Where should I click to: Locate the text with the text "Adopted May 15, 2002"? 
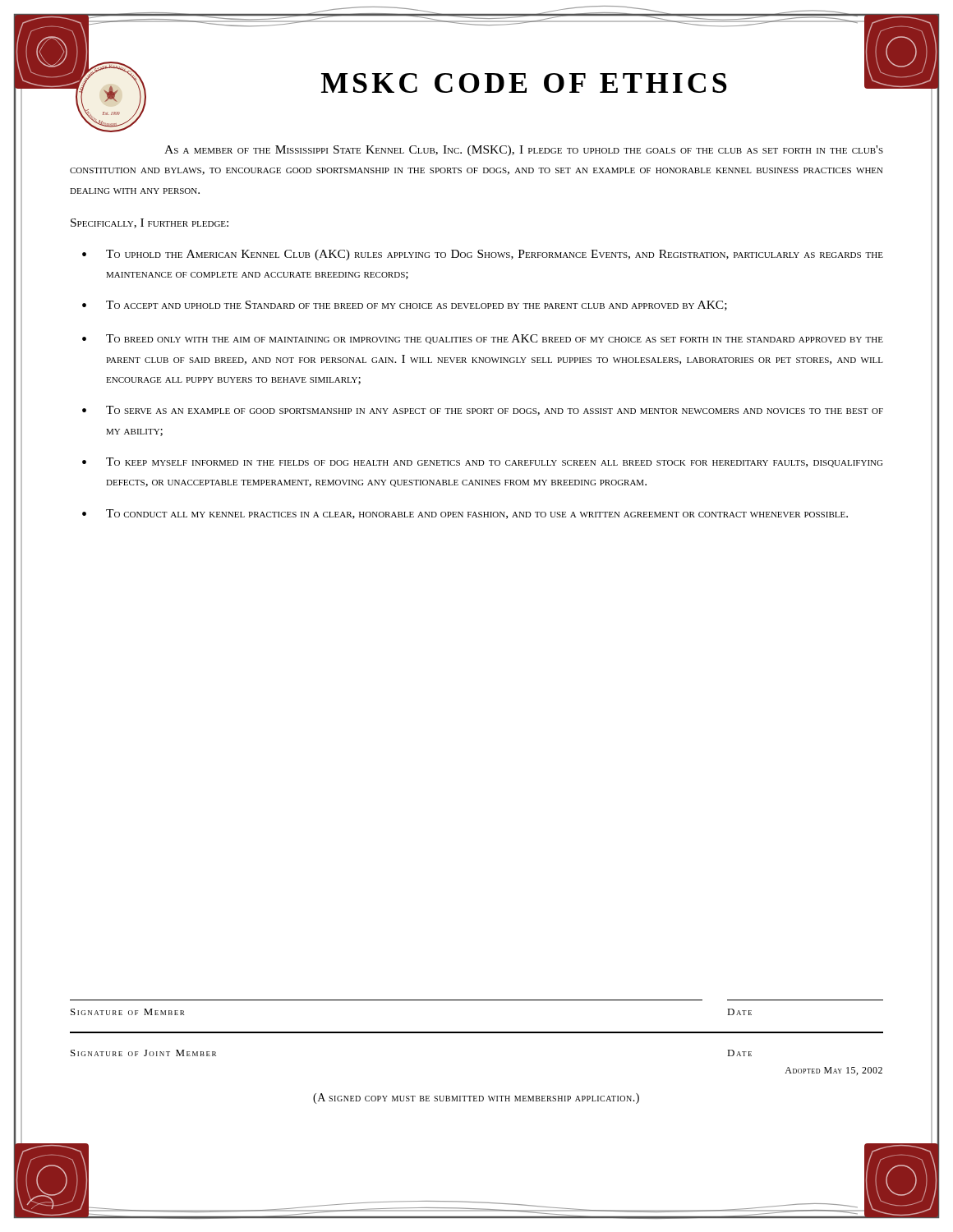[834, 1070]
